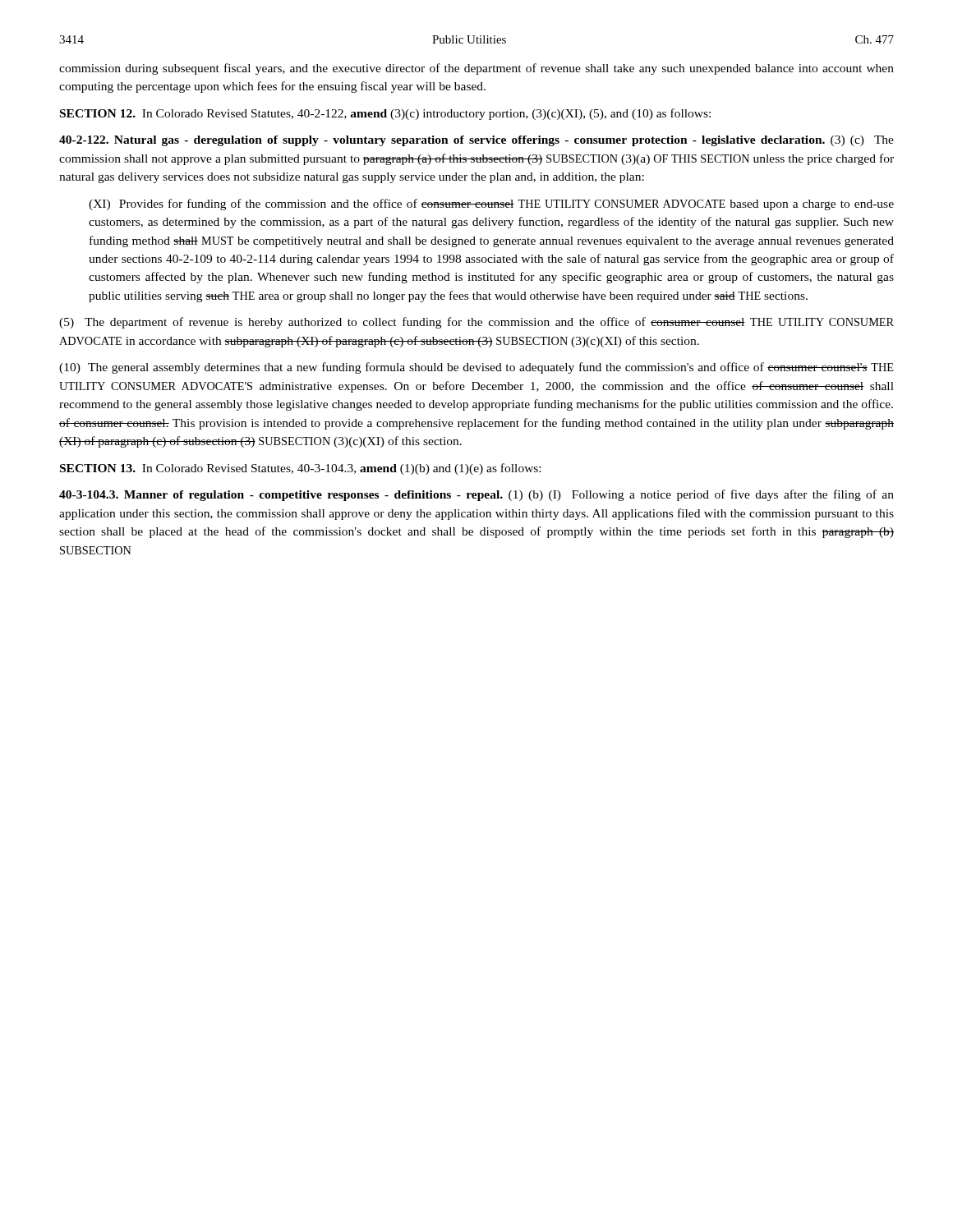Select the text block that reads "SECTION 12. In Colorado Revised"
This screenshot has width=953, height=1232.
point(476,113)
